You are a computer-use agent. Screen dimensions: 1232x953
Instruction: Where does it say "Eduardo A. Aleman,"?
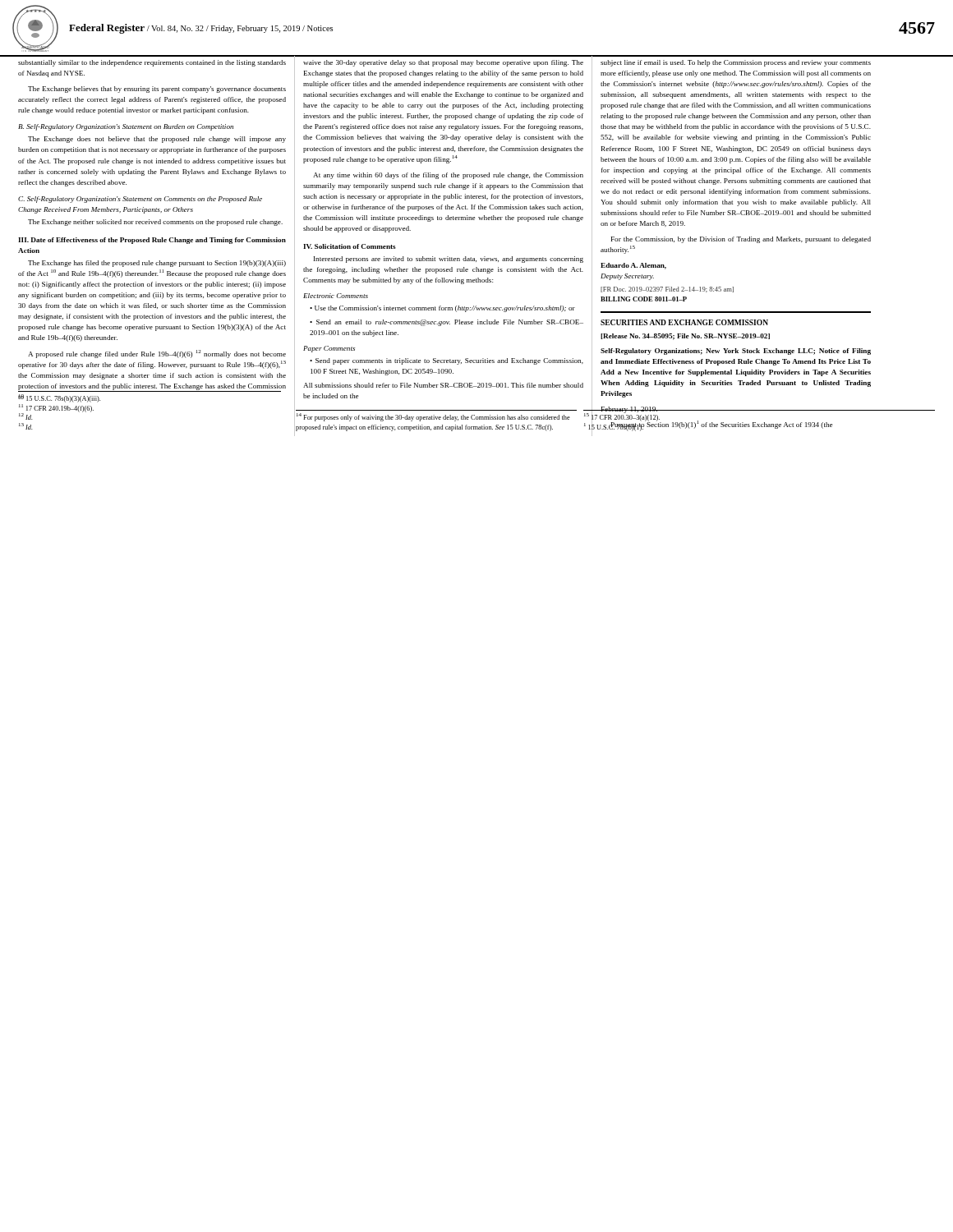pos(634,265)
